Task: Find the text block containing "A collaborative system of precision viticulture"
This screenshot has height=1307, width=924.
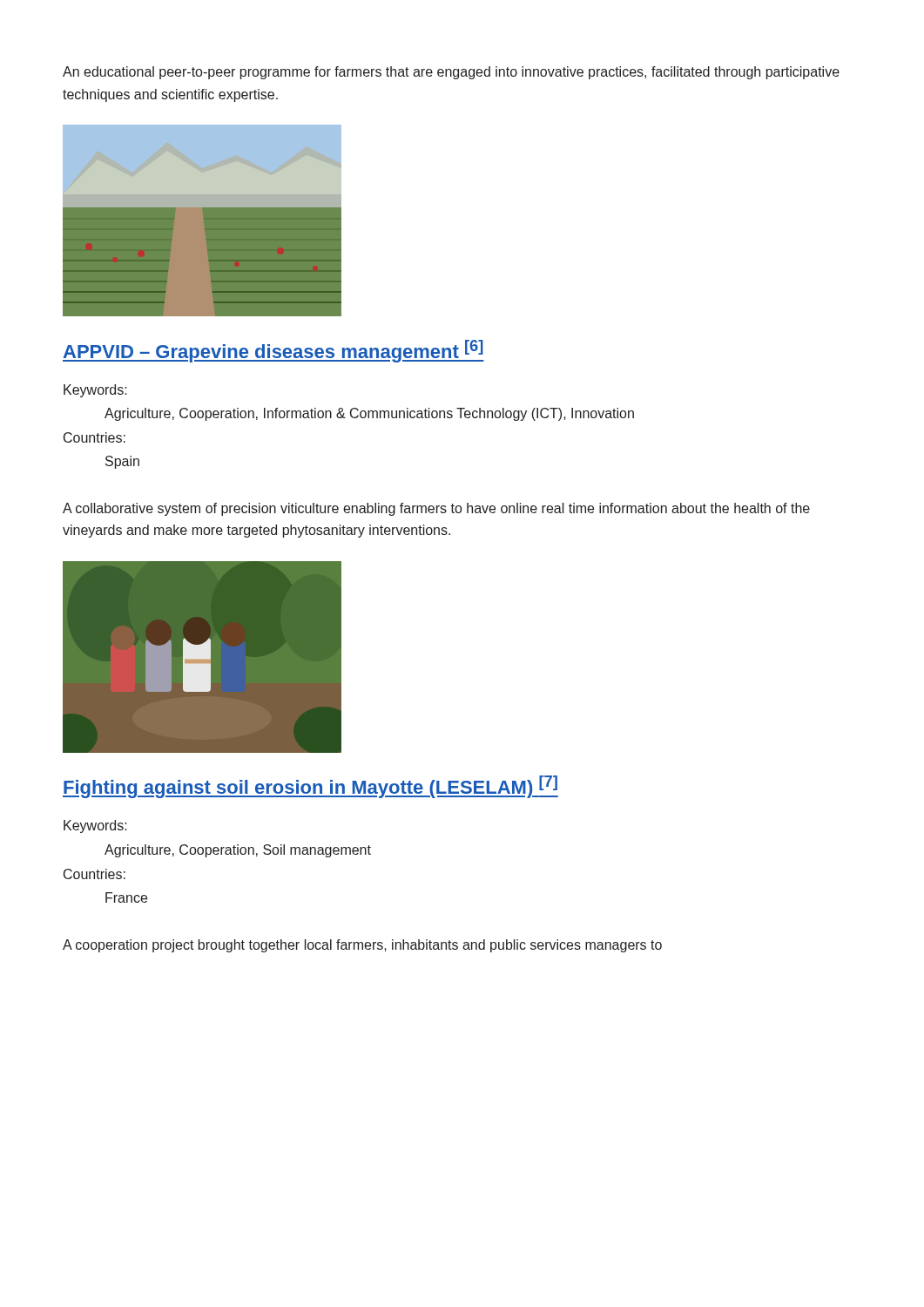Action: 436,520
